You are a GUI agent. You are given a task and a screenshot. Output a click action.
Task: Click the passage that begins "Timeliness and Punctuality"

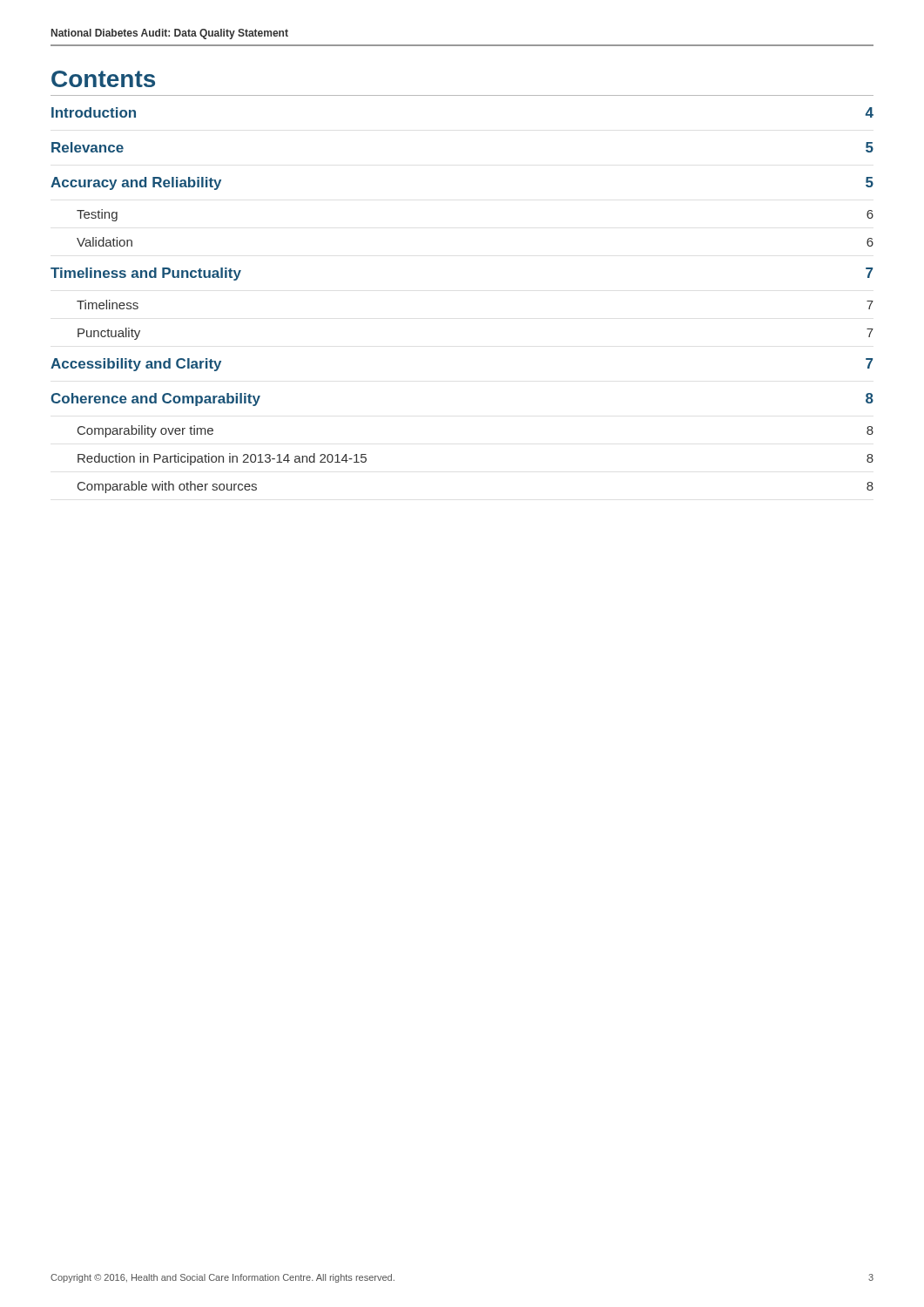tap(142, 274)
